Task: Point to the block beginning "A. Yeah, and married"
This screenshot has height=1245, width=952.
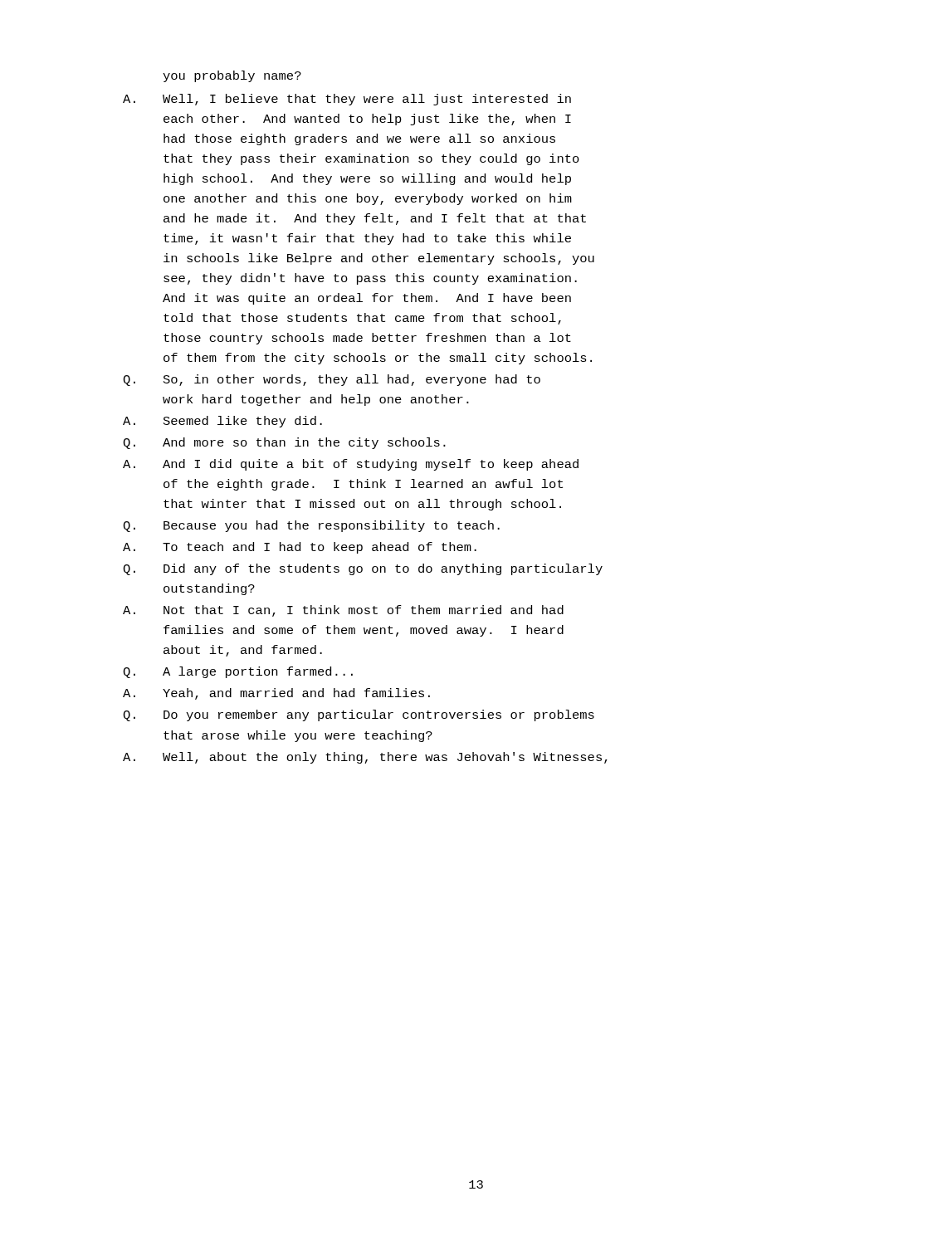Action: [x=276, y=694]
